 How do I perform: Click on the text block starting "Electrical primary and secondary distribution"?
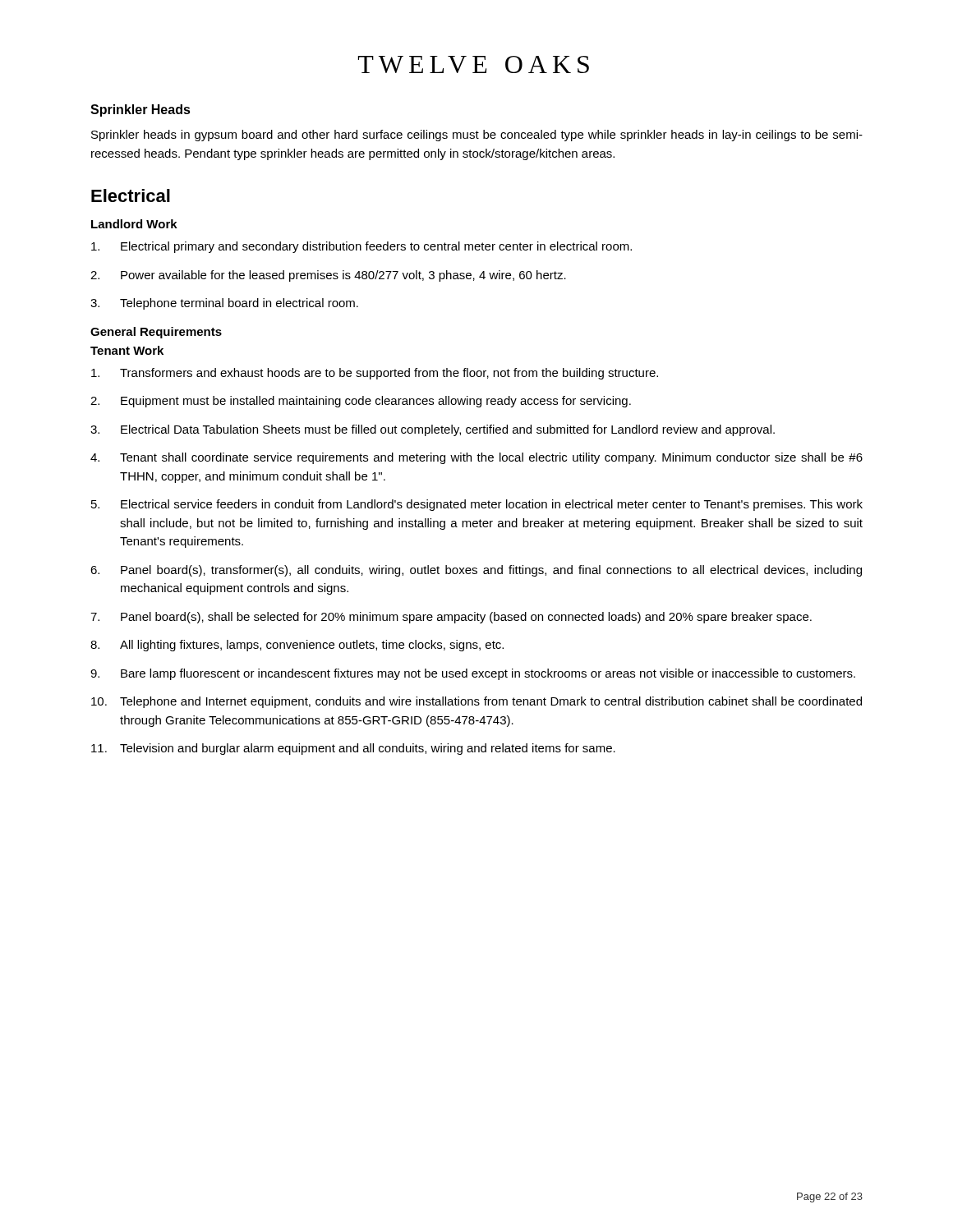pos(476,247)
